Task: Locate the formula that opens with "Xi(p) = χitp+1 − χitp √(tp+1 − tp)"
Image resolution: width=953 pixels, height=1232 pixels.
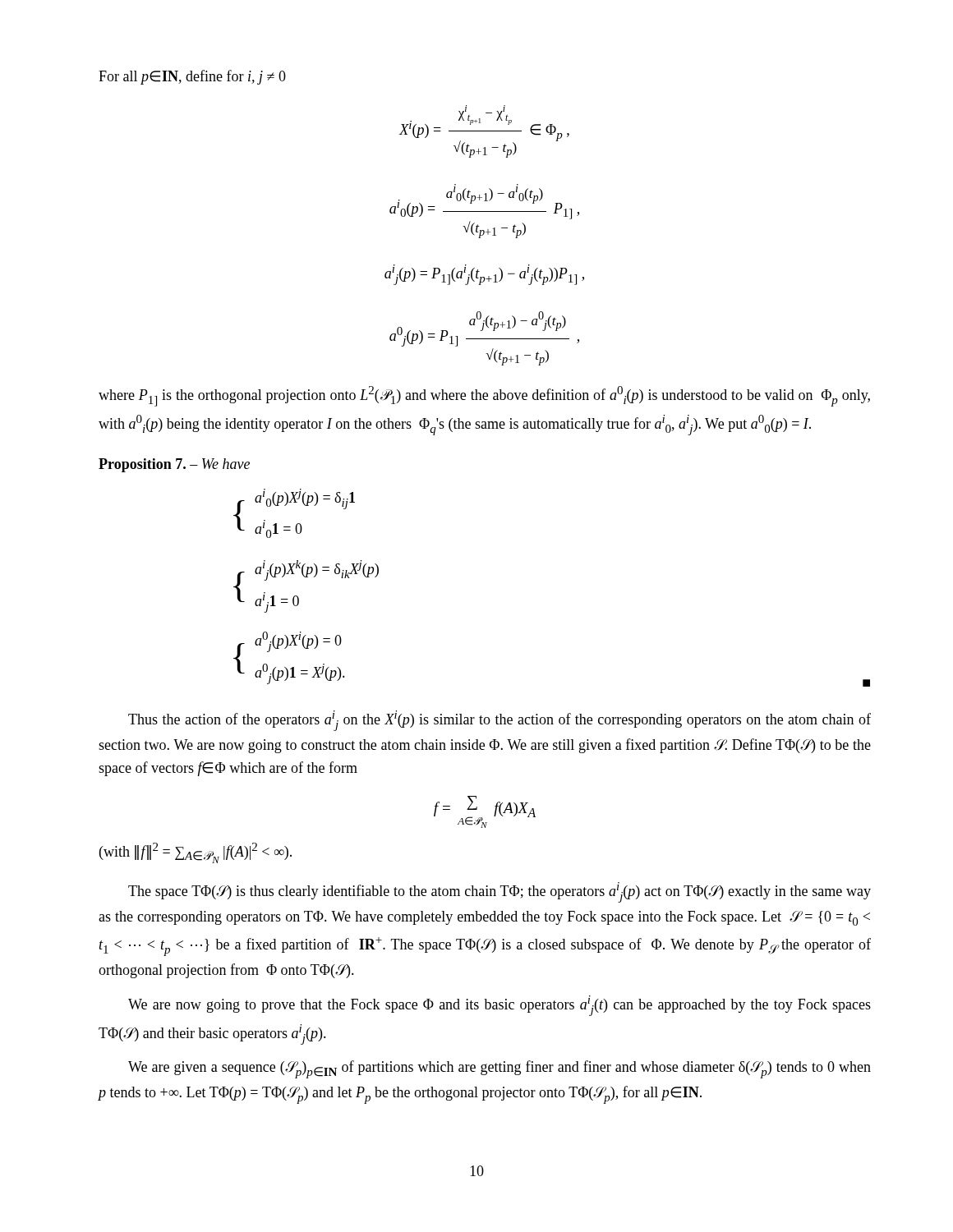Action: coord(485,235)
